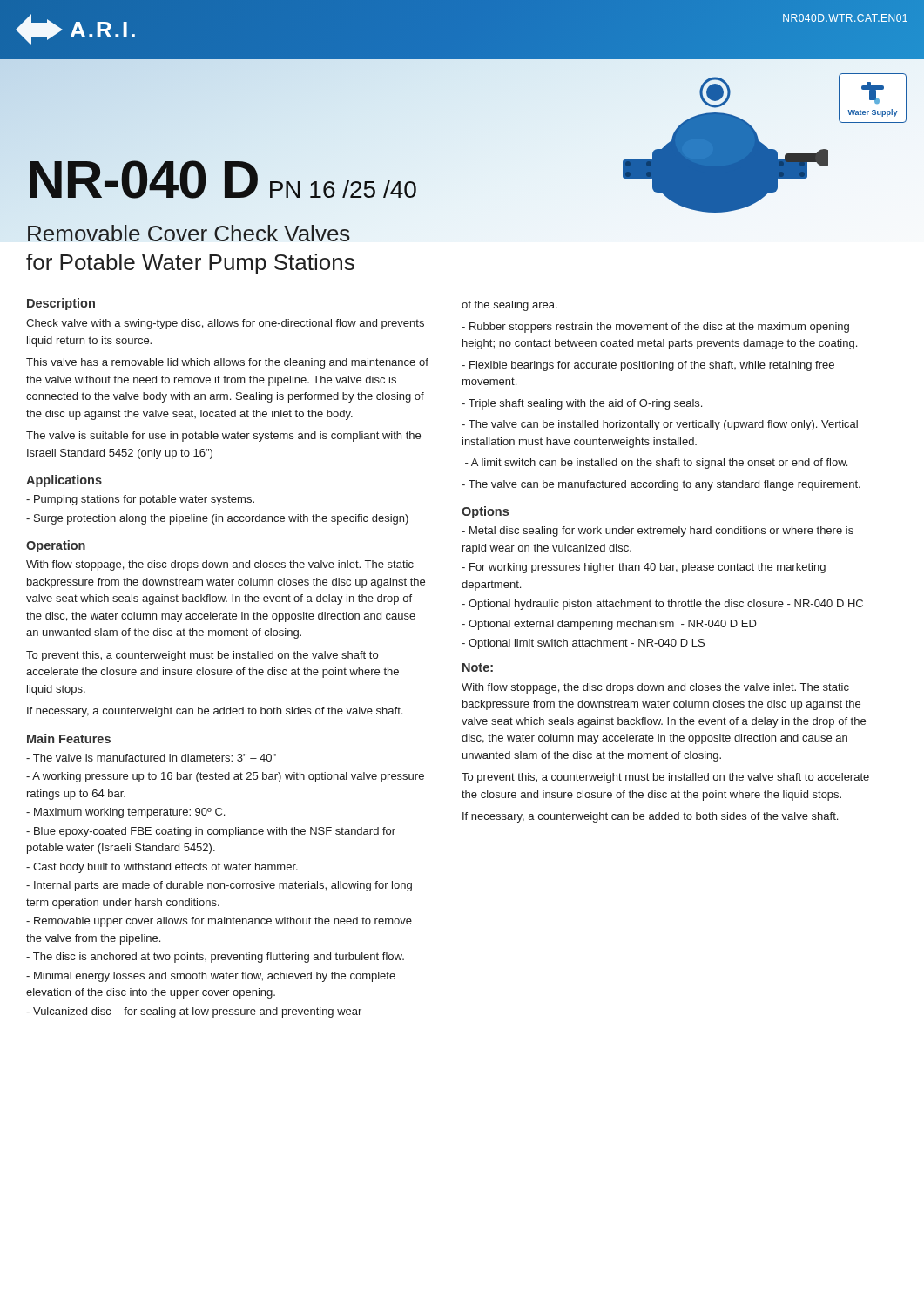Locate the list item that reads "The valve is manufactured in diameters:"
The height and width of the screenshot is (1307, 924).
[151, 757]
